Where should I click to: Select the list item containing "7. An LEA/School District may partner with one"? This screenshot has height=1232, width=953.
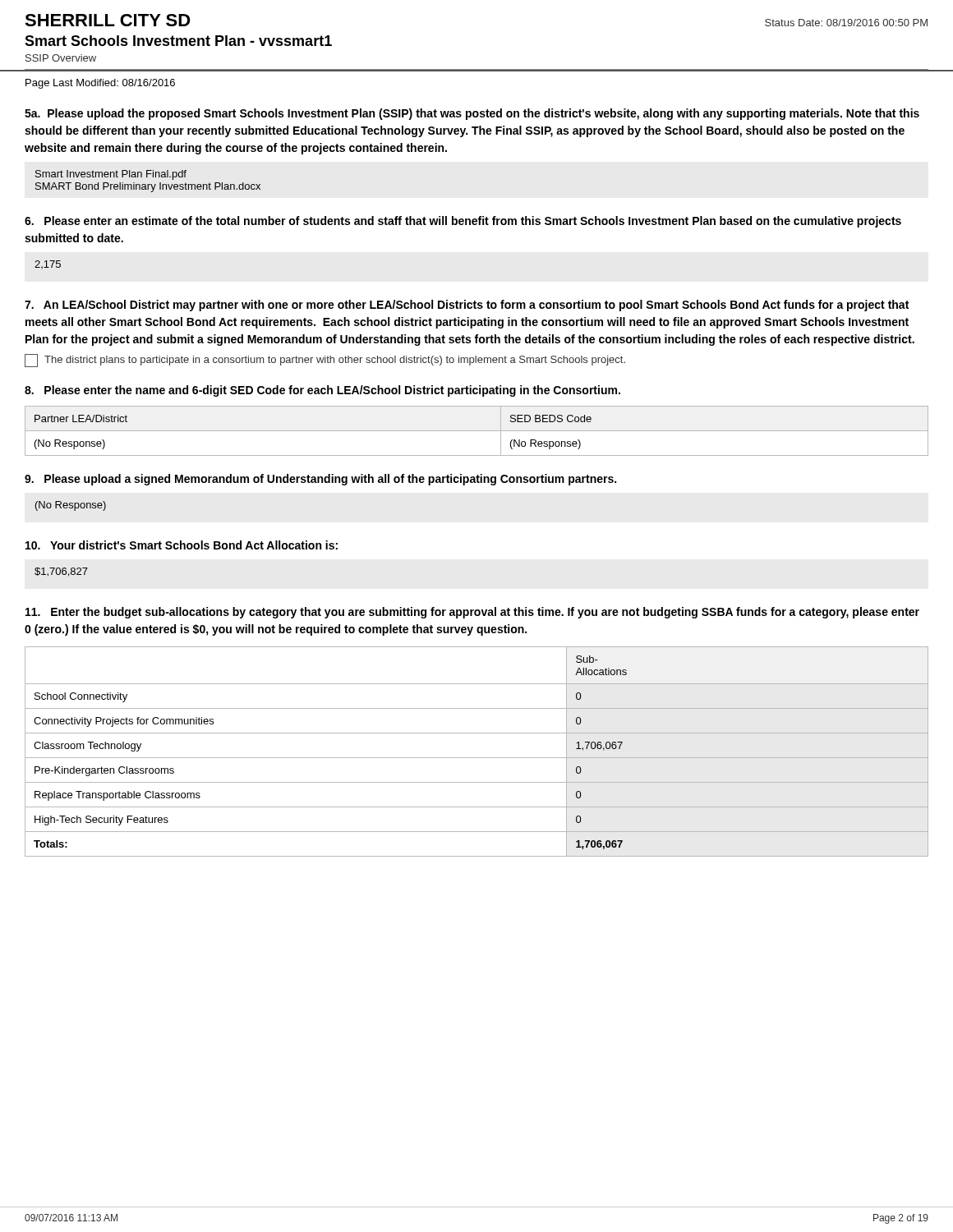click(x=470, y=322)
